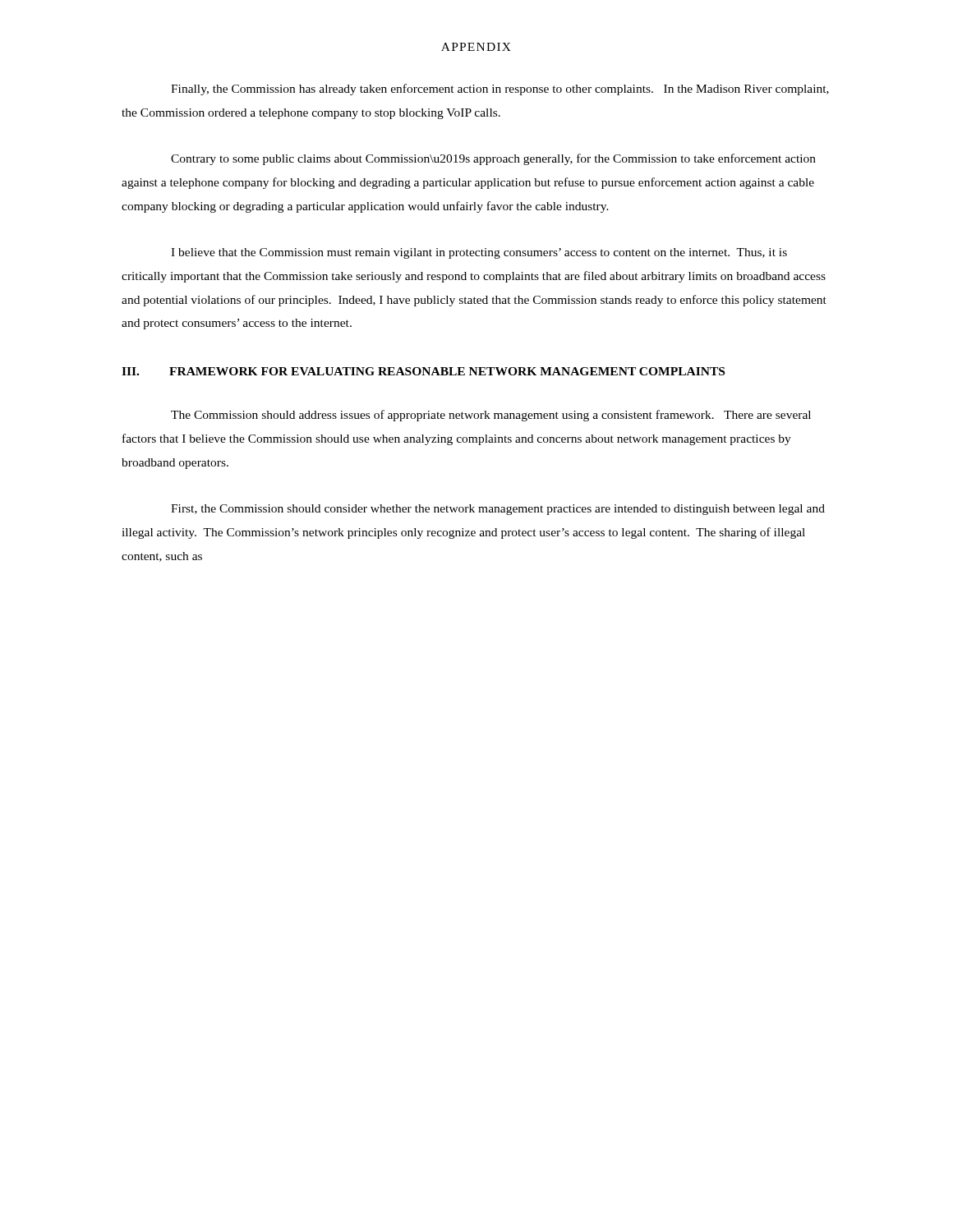Find the block on this page that starts "I believe that the Commission must"

[474, 287]
